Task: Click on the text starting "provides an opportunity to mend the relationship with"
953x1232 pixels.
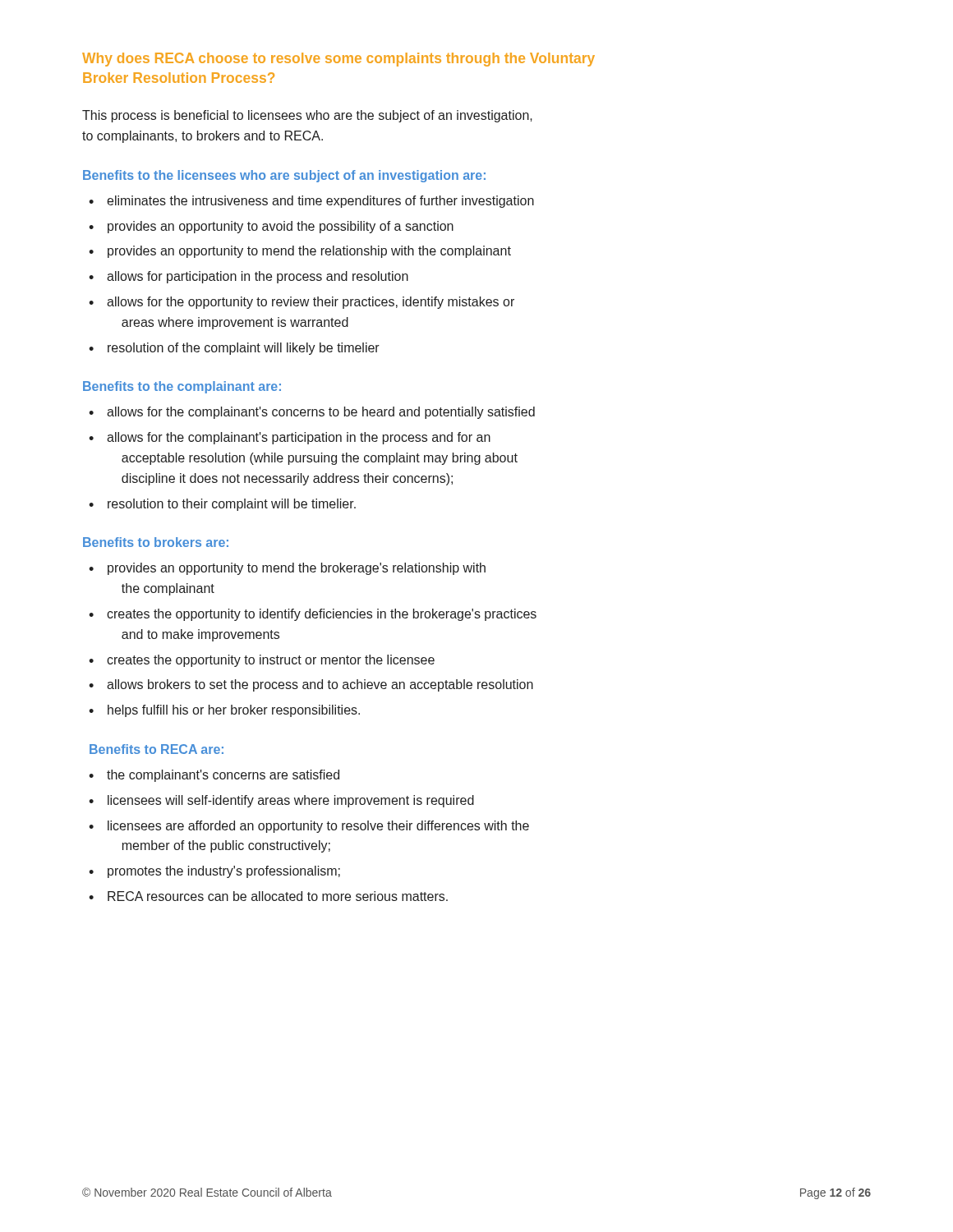Action: pos(309,251)
